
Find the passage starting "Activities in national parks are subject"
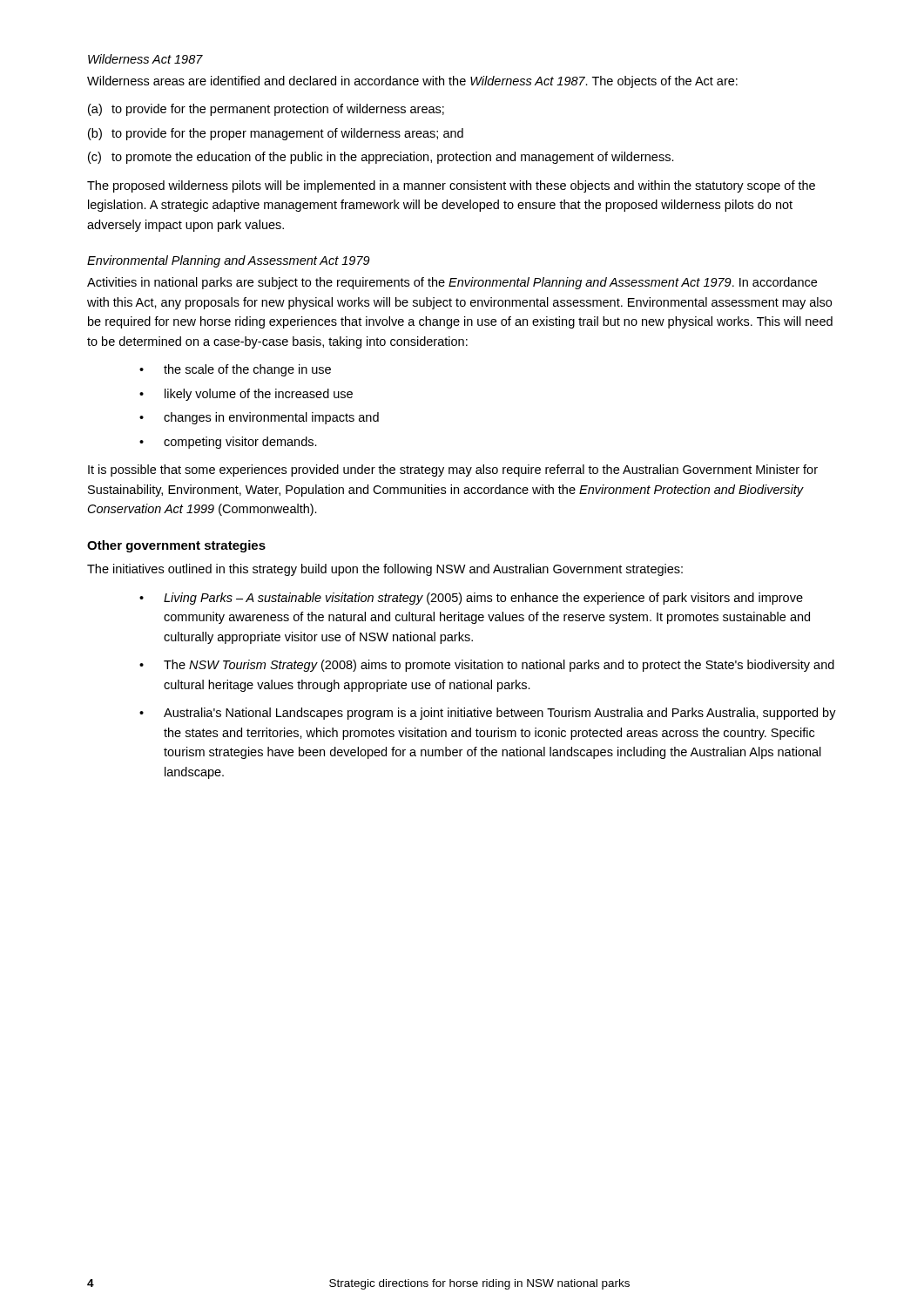click(x=460, y=312)
